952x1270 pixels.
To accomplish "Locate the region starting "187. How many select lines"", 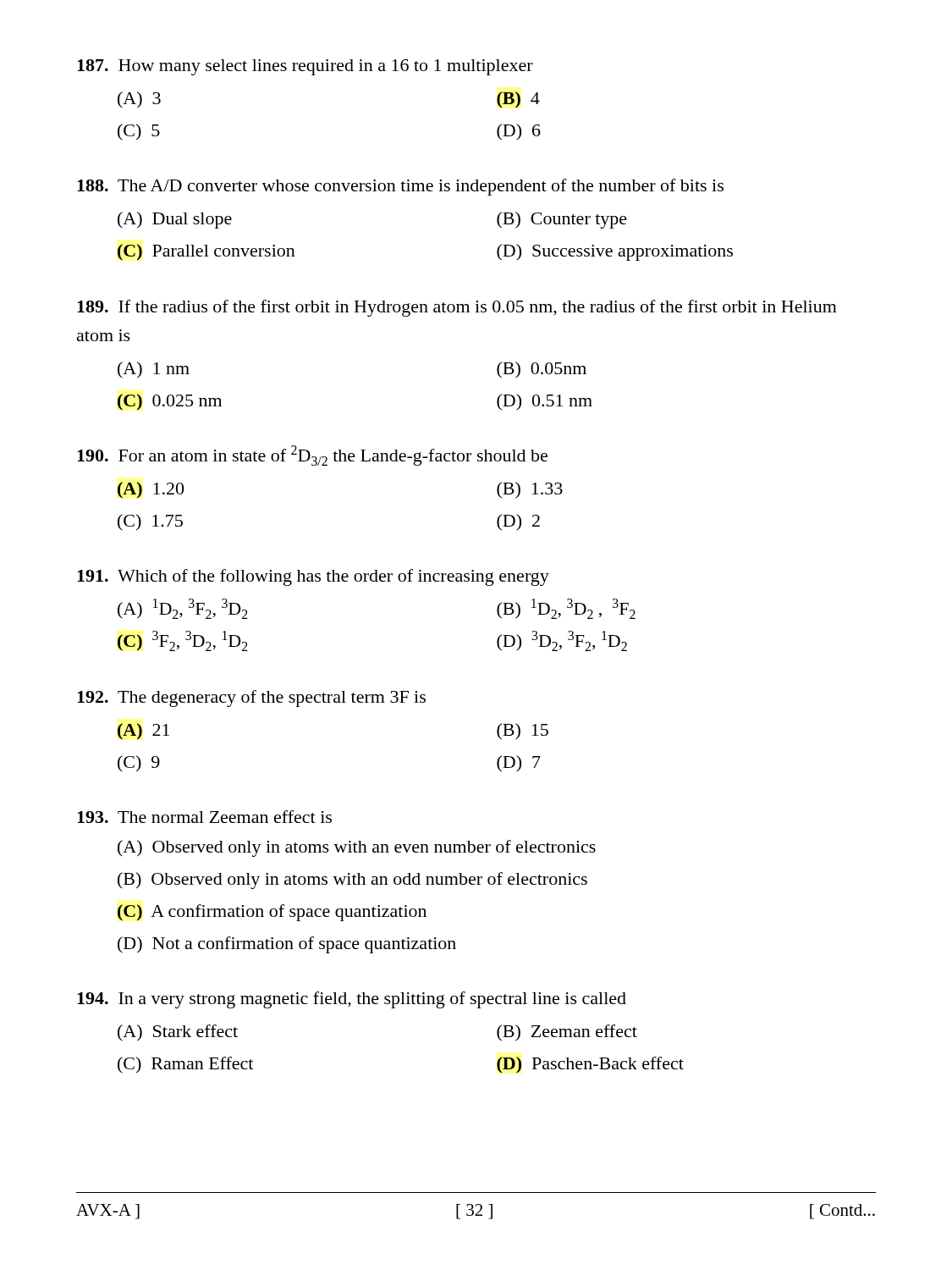I will click(x=305, y=67).
